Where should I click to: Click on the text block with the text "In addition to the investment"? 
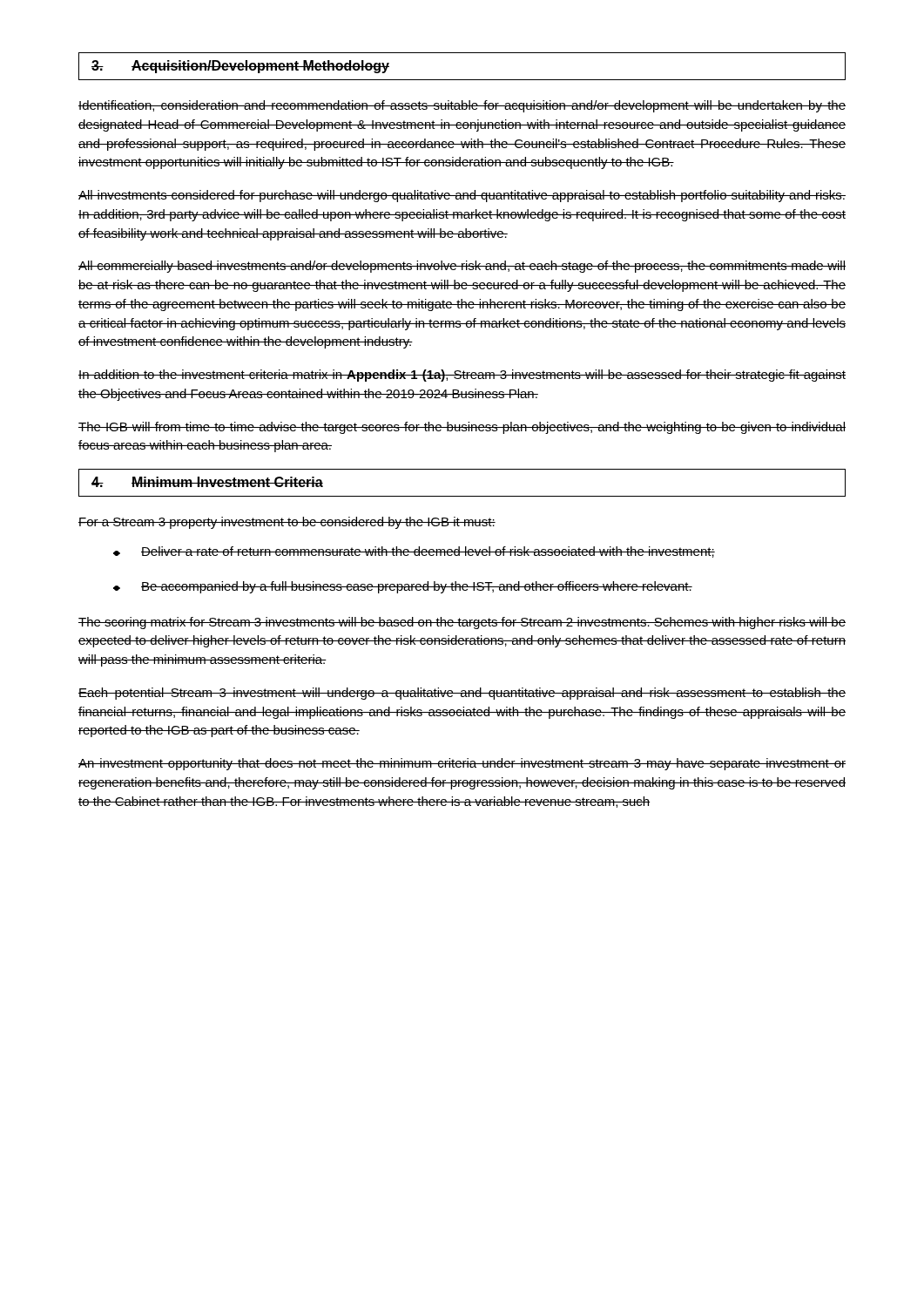pos(462,384)
